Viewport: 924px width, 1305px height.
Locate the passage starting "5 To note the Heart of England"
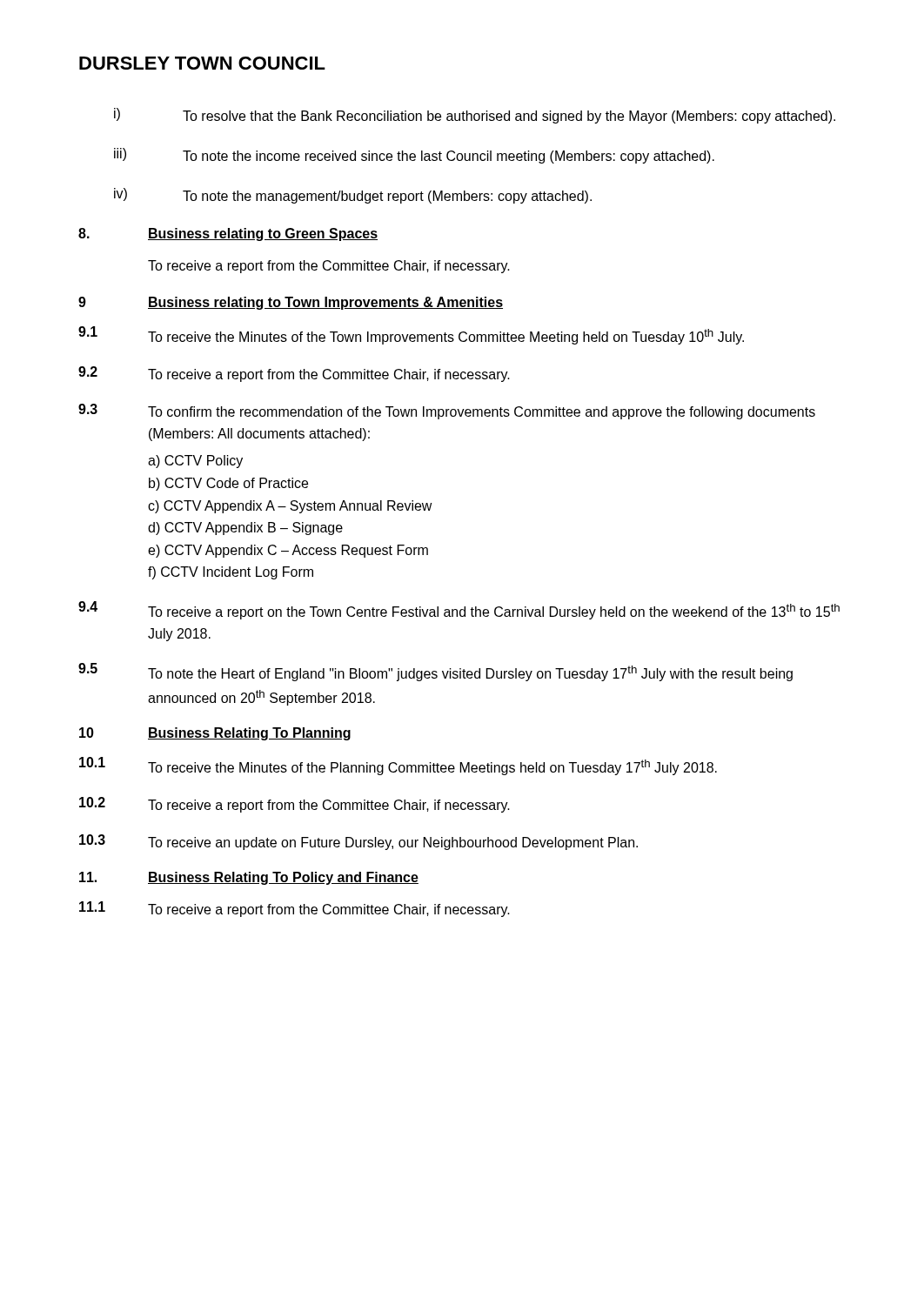462,685
